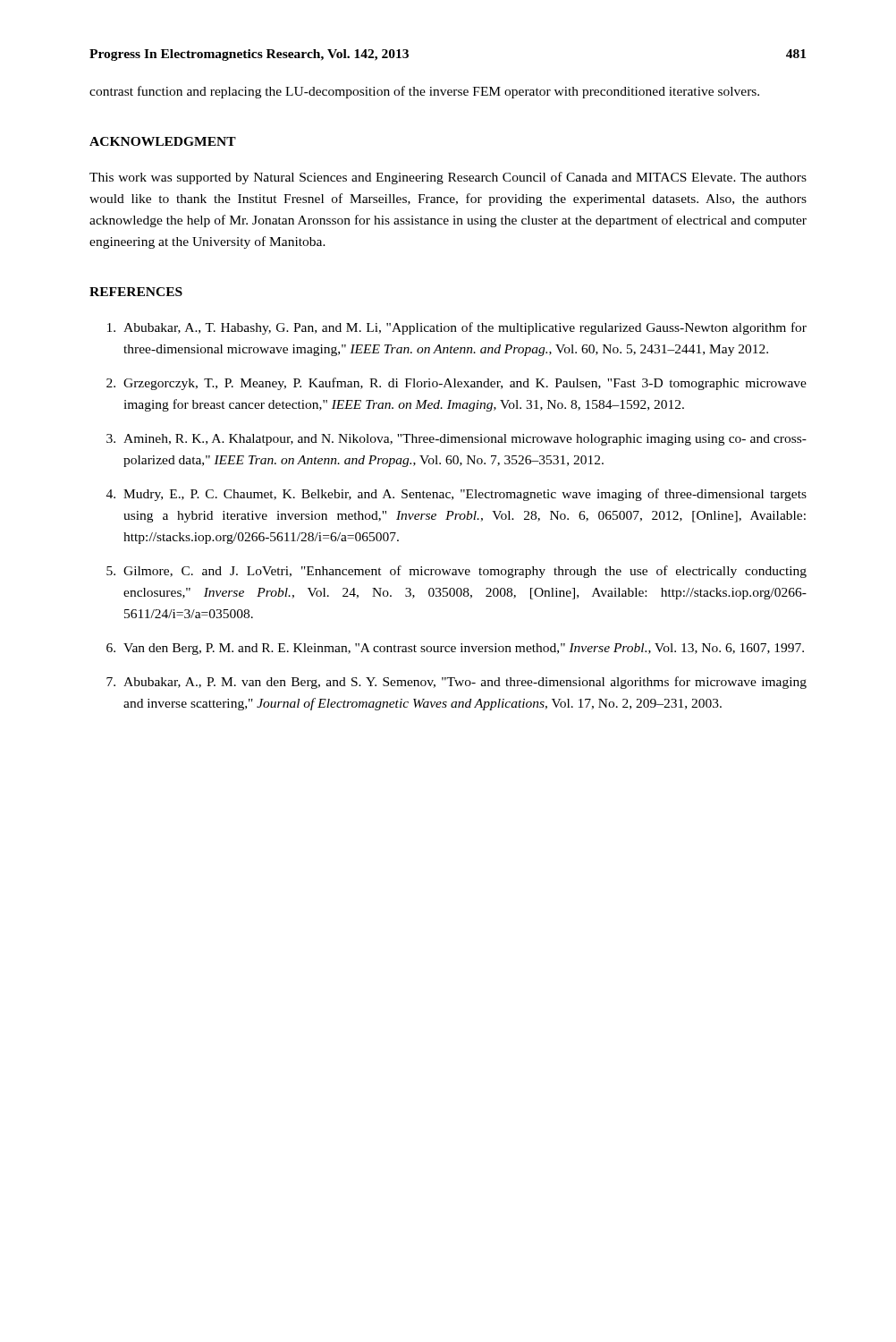This screenshot has width=896, height=1342.
Task: Find the region starting "2. Grzegorczyk, T., P."
Action: coord(448,394)
